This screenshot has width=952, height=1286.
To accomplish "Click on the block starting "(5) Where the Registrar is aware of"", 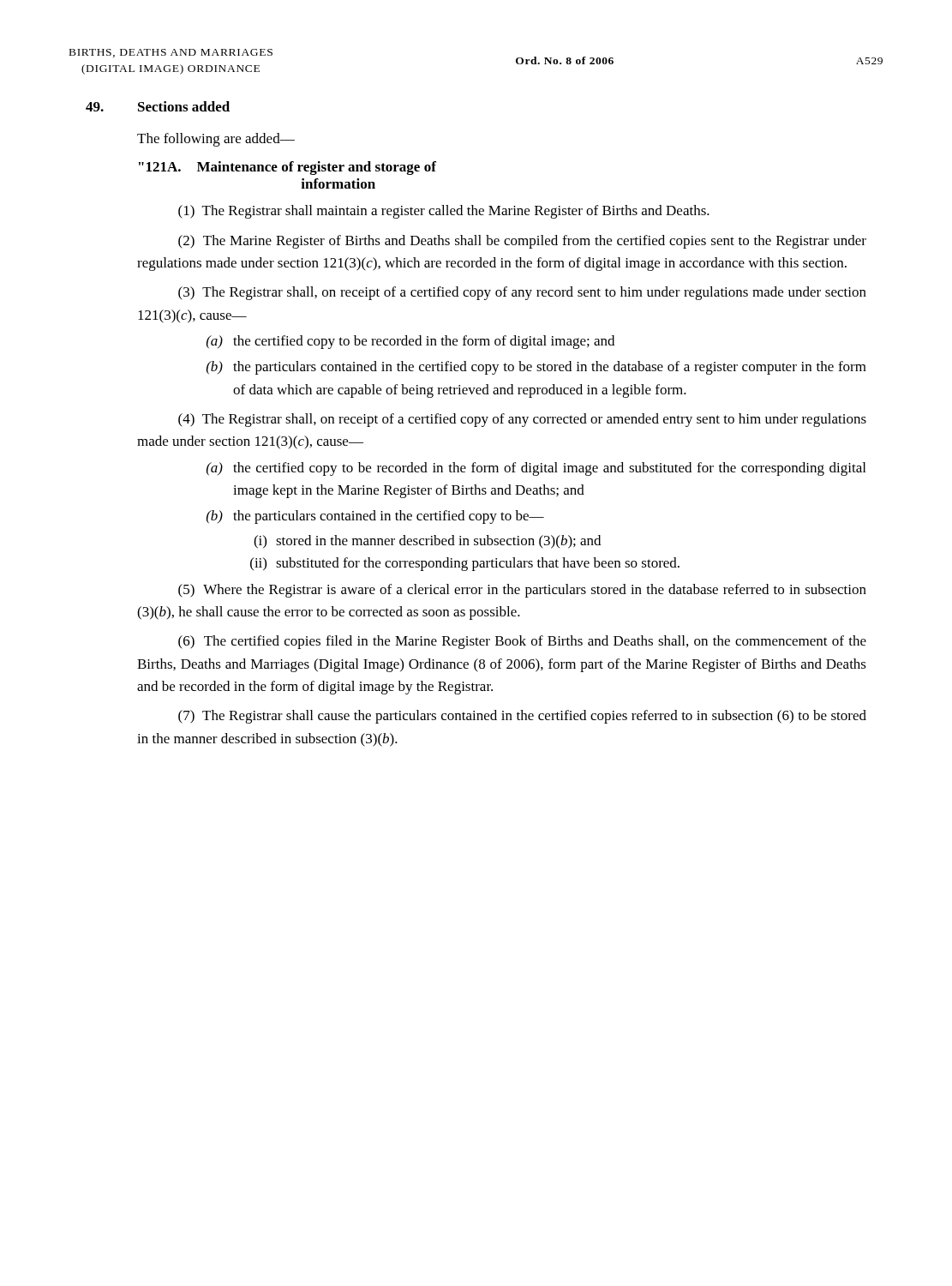I will [x=502, y=600].
